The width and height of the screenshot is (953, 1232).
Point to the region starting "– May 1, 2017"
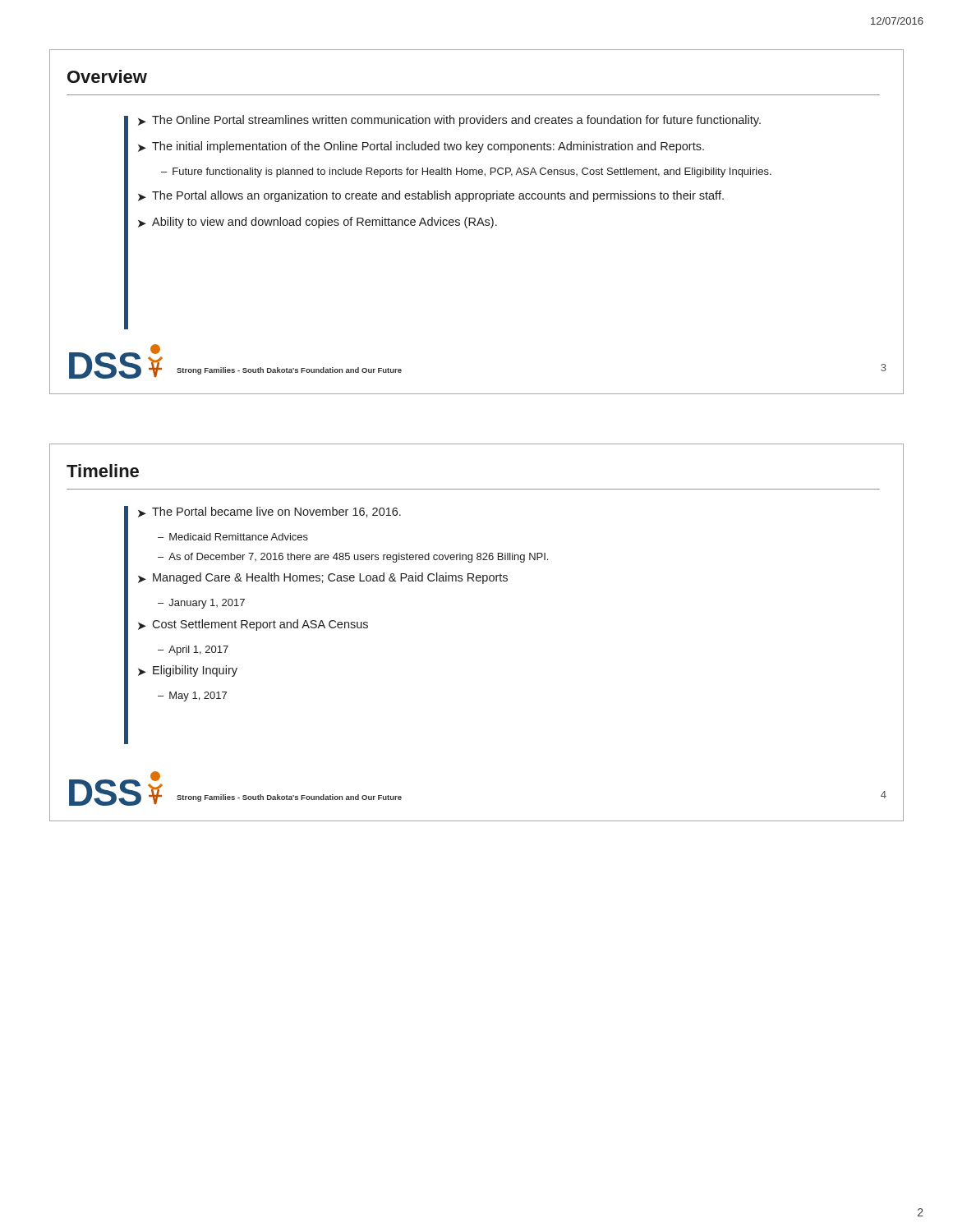[193, 696]
